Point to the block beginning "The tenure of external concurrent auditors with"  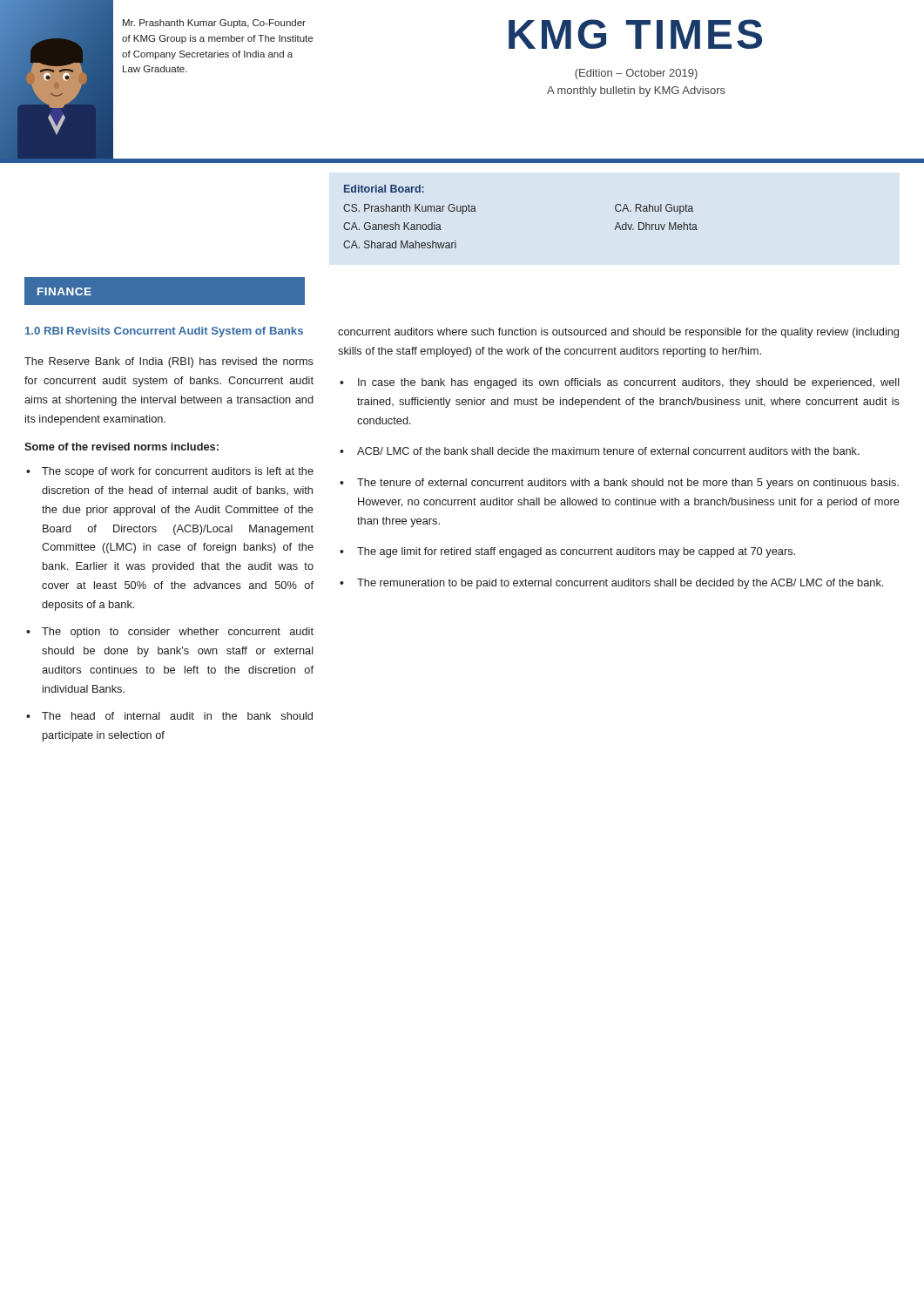(628, 501)
